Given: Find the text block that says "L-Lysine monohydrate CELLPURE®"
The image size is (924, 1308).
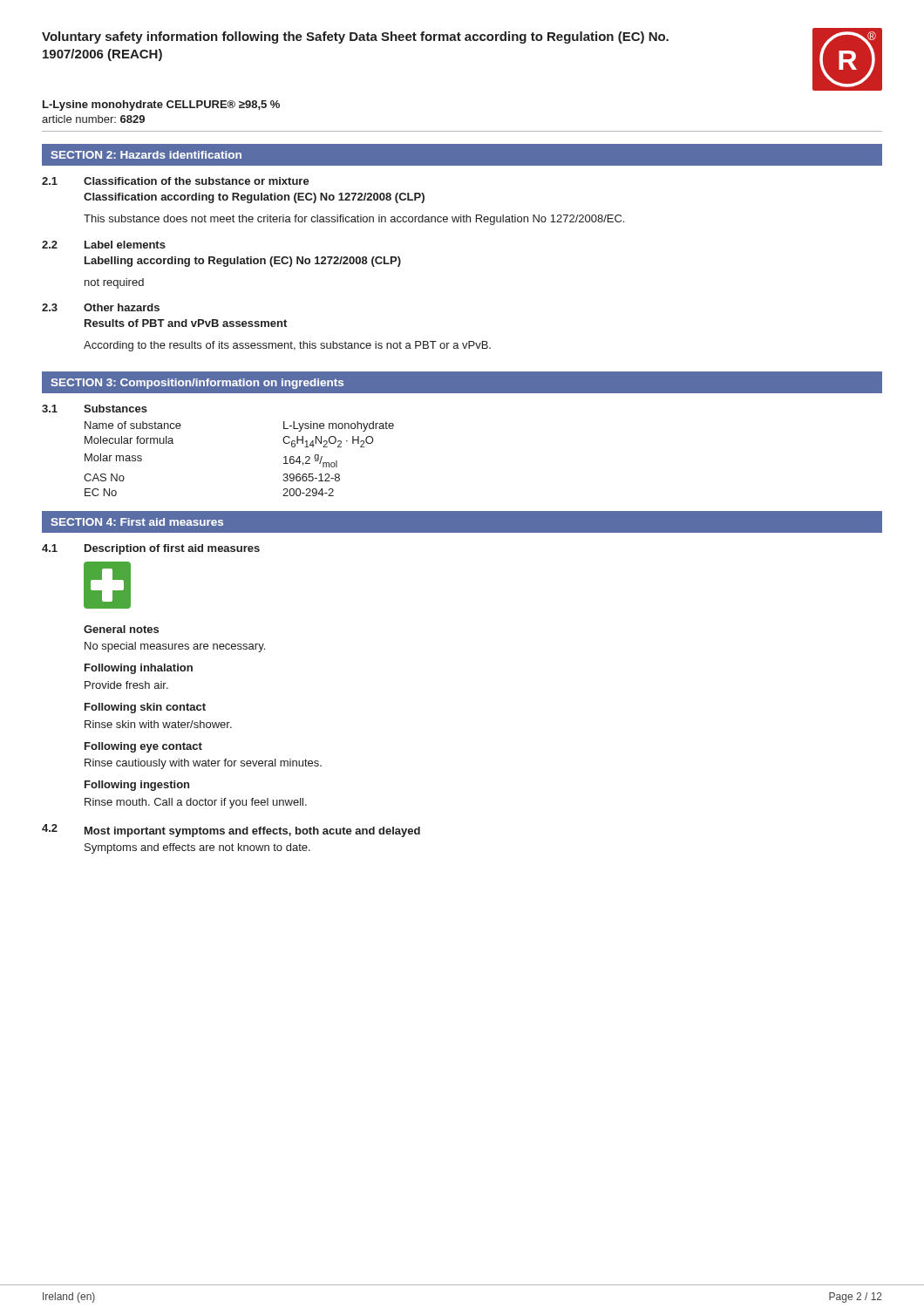Looking at the screenshot, I should [161, 104].
